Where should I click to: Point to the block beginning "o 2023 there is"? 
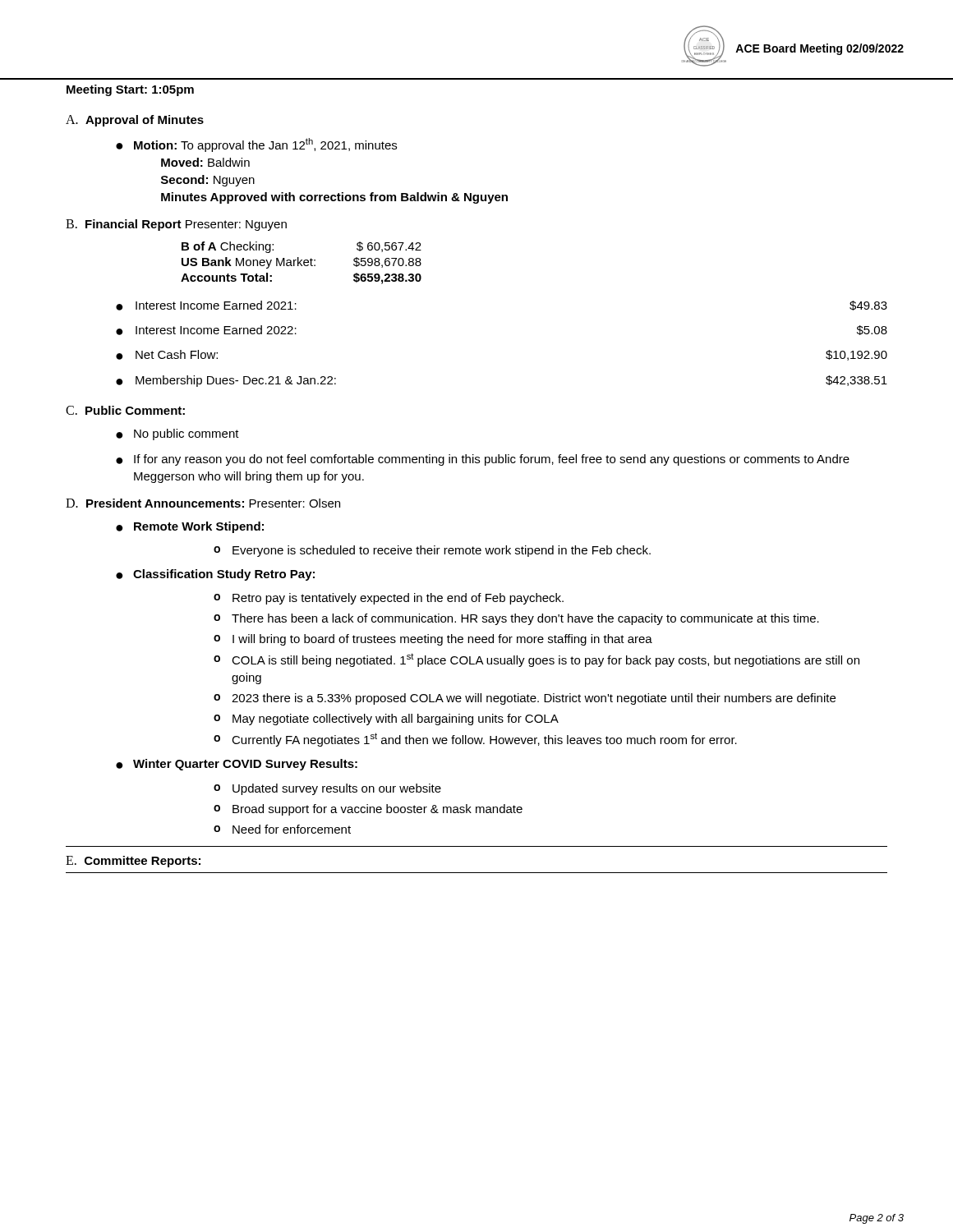[x=550, y=698]
